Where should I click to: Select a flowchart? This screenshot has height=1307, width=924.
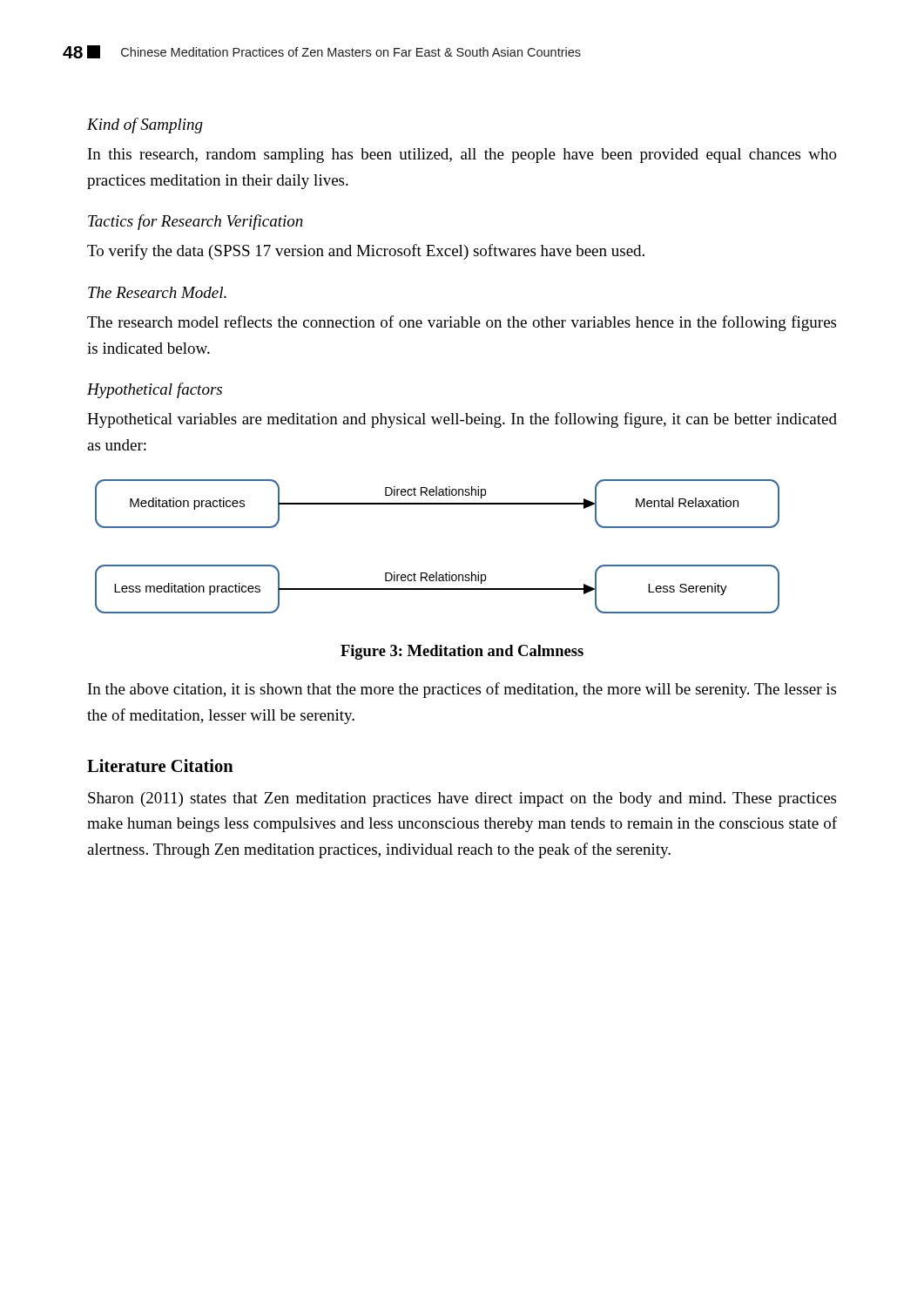(x=462, y=554)
